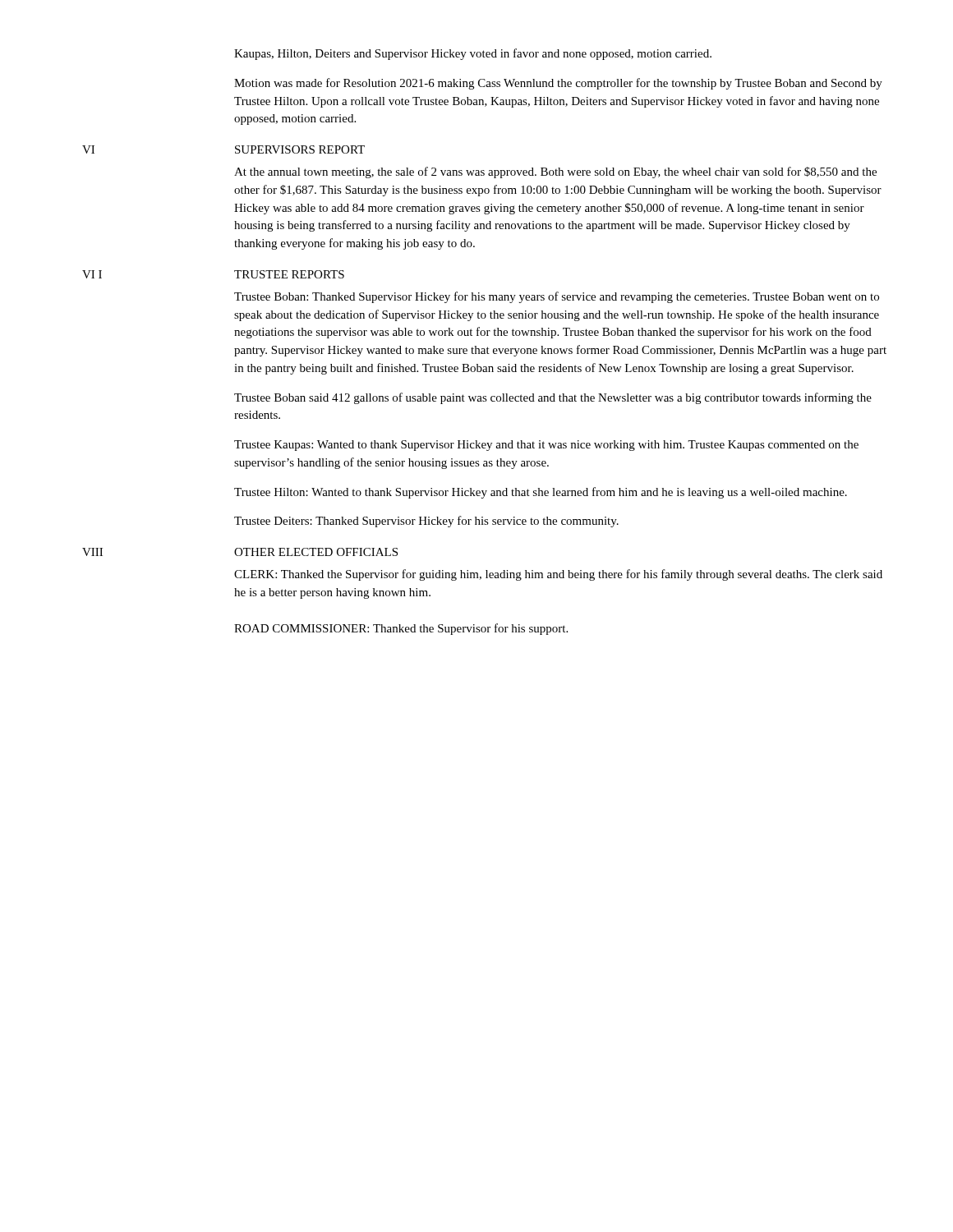The image size is (953, 1232).
Task: Click on the block starting "Trustee Boban said 412"
Action: point(553,406)
